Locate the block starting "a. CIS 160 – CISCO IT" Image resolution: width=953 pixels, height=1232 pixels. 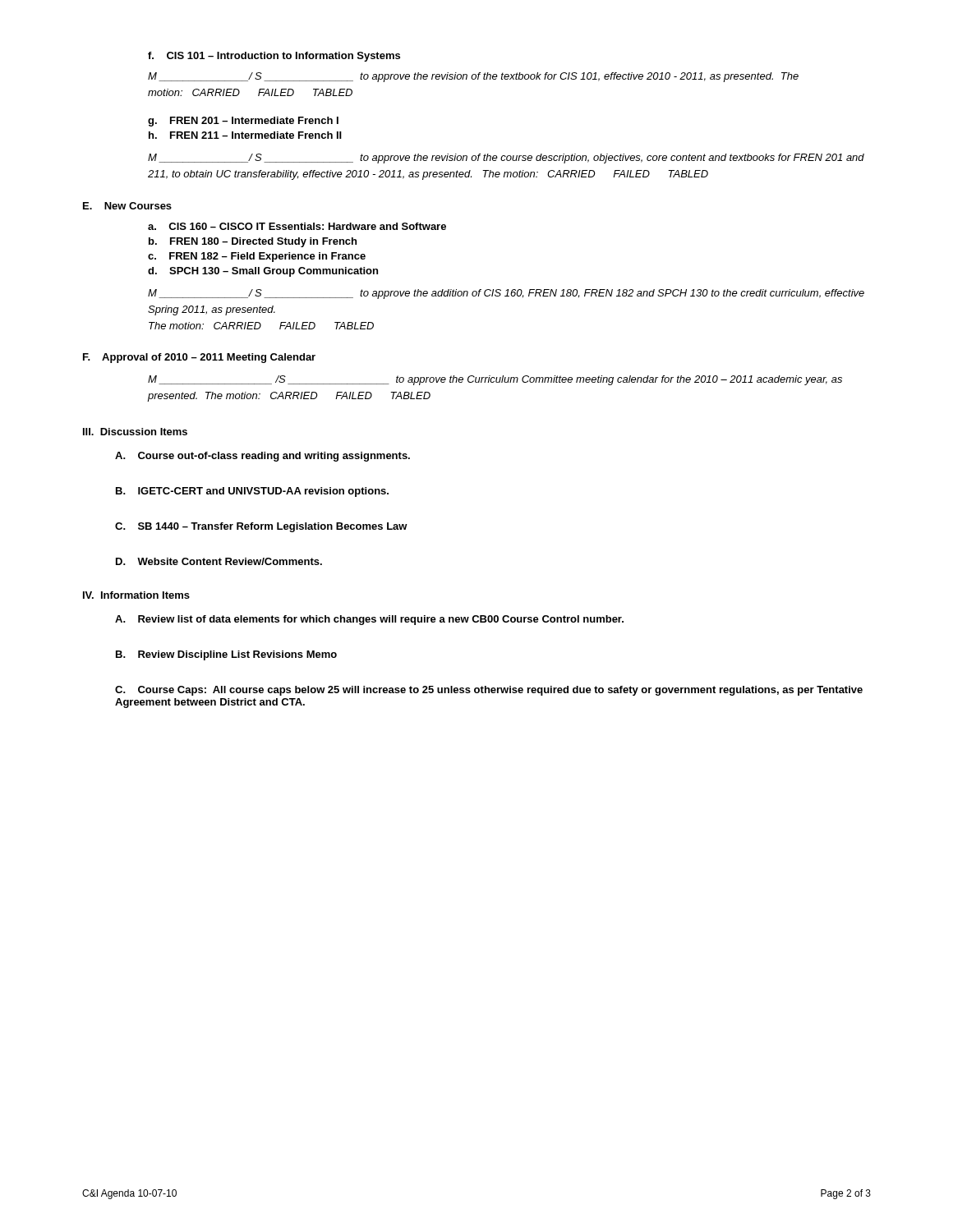coord(297,226)
